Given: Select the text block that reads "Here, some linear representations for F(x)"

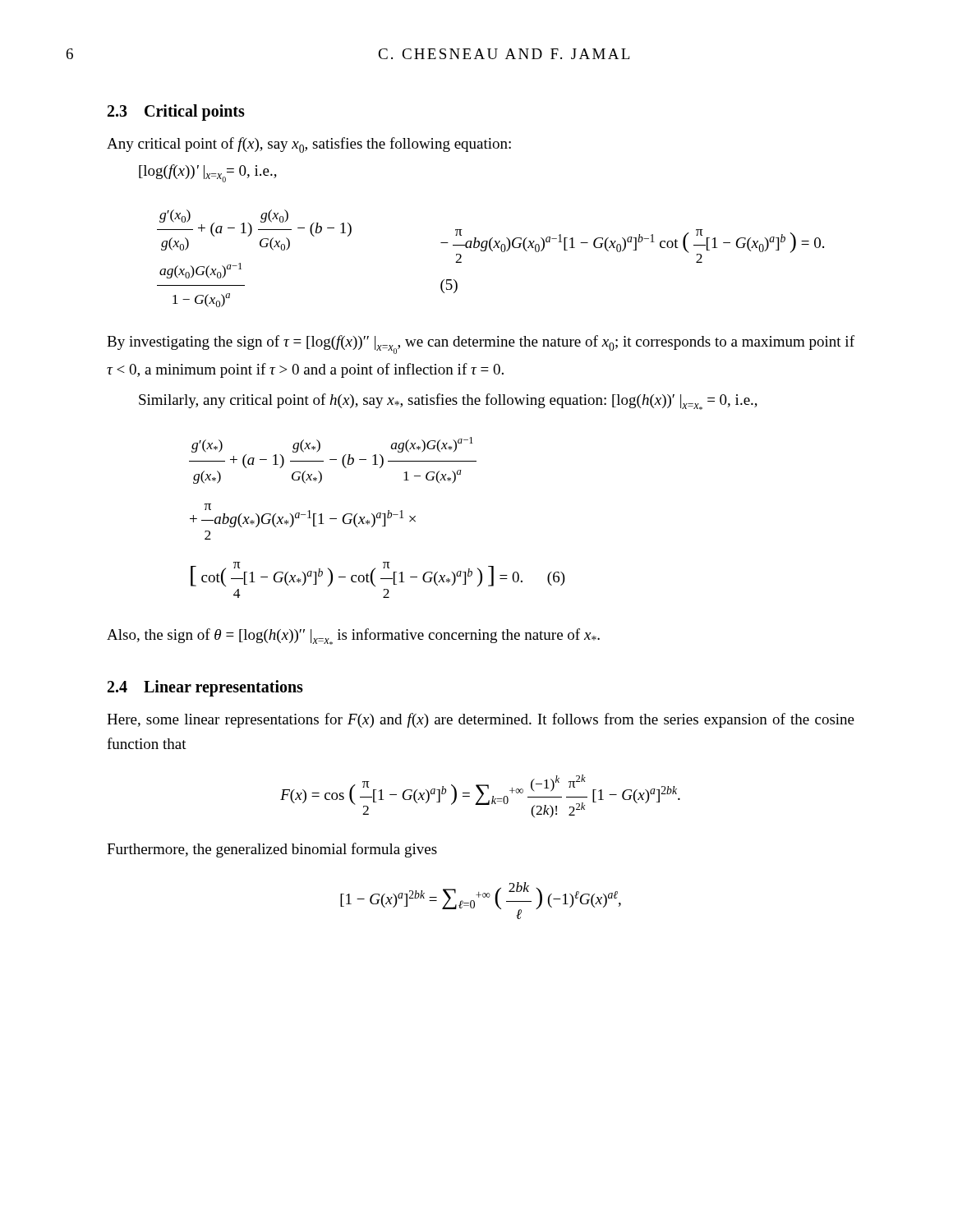Looking at the screenshot, I should (481, 731).
